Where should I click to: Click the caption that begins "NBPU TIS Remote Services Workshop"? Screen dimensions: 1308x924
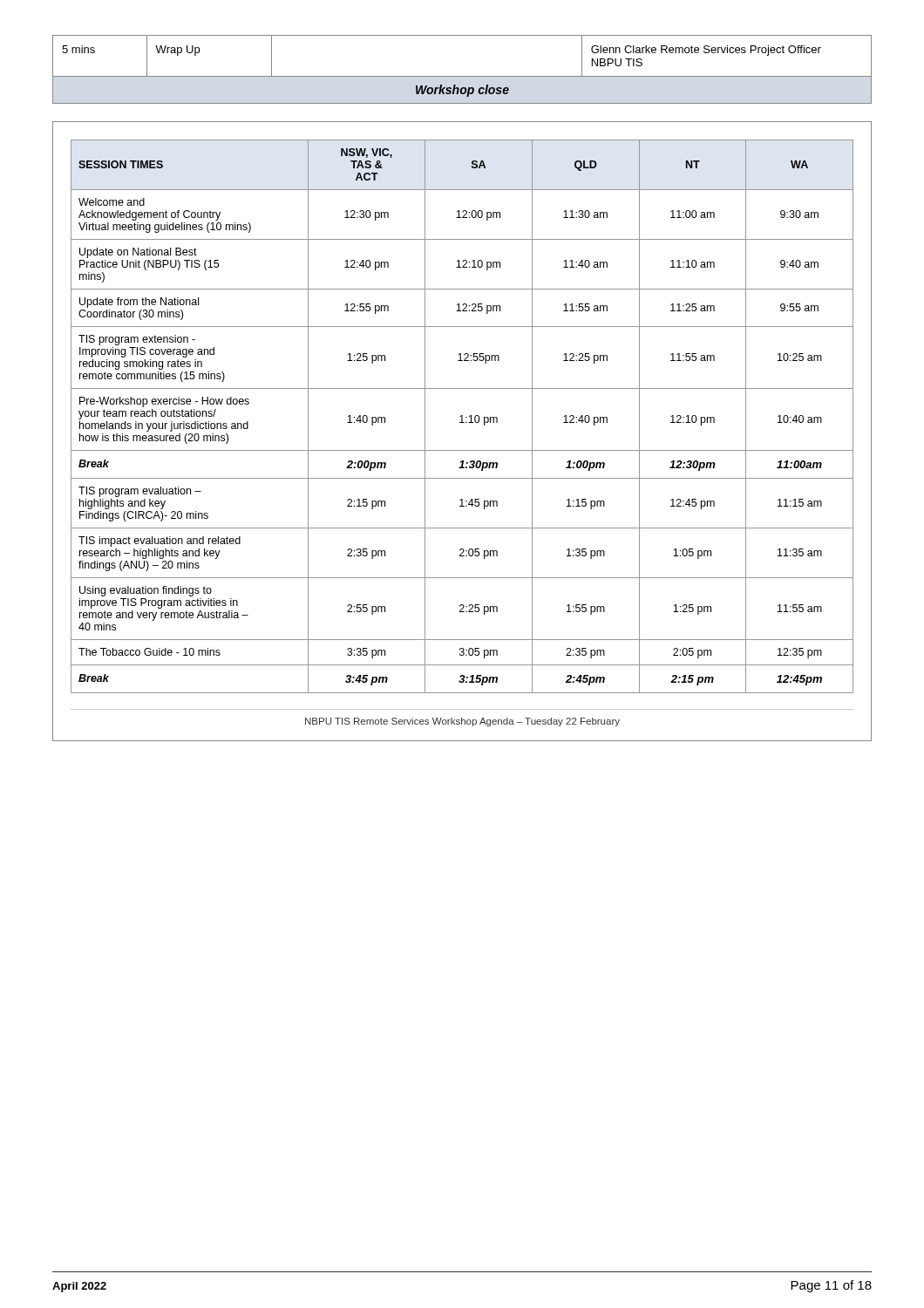462,721
